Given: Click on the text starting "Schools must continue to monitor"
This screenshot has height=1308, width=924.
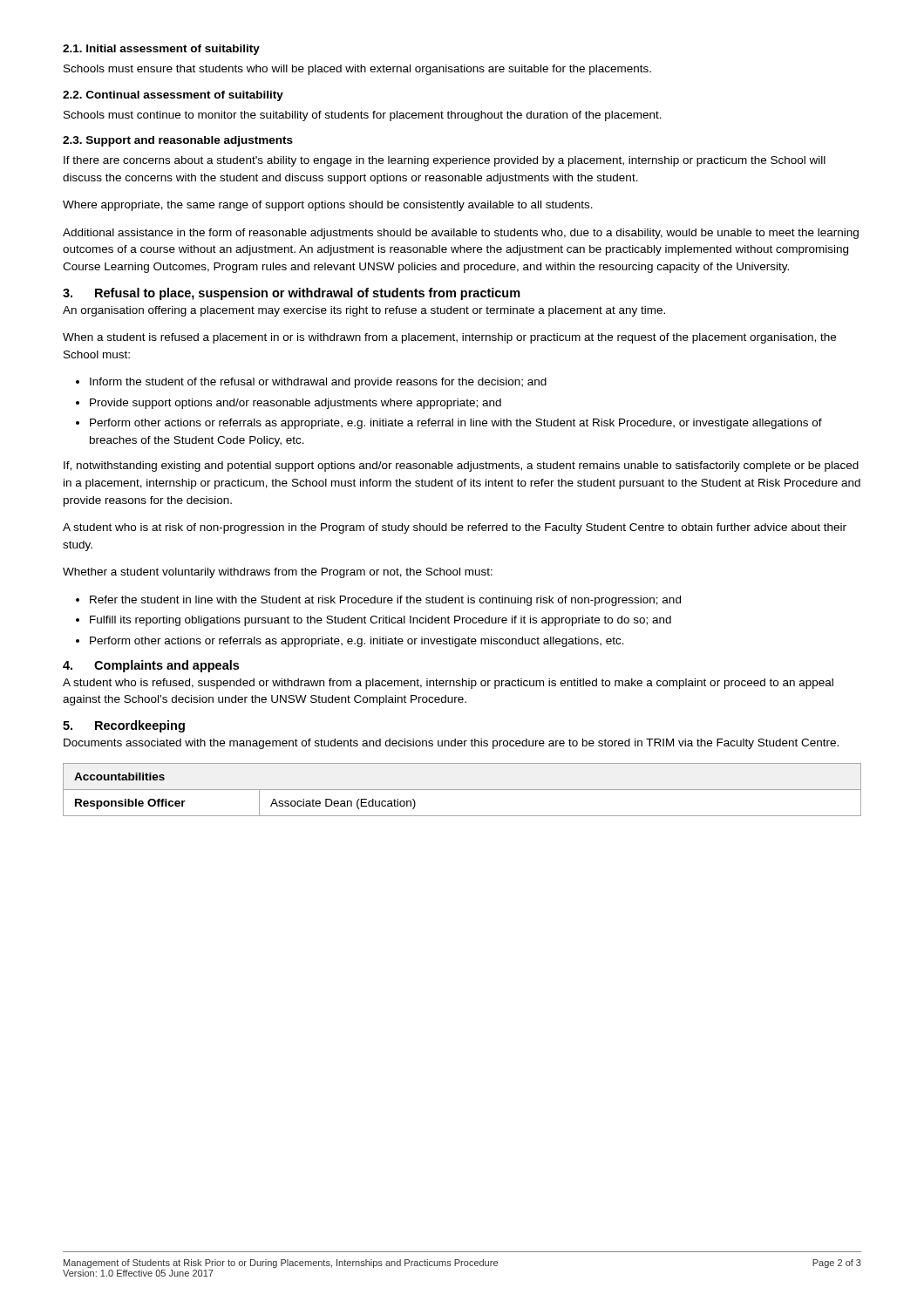Looking at the screenshot, I should click(462, 115).
